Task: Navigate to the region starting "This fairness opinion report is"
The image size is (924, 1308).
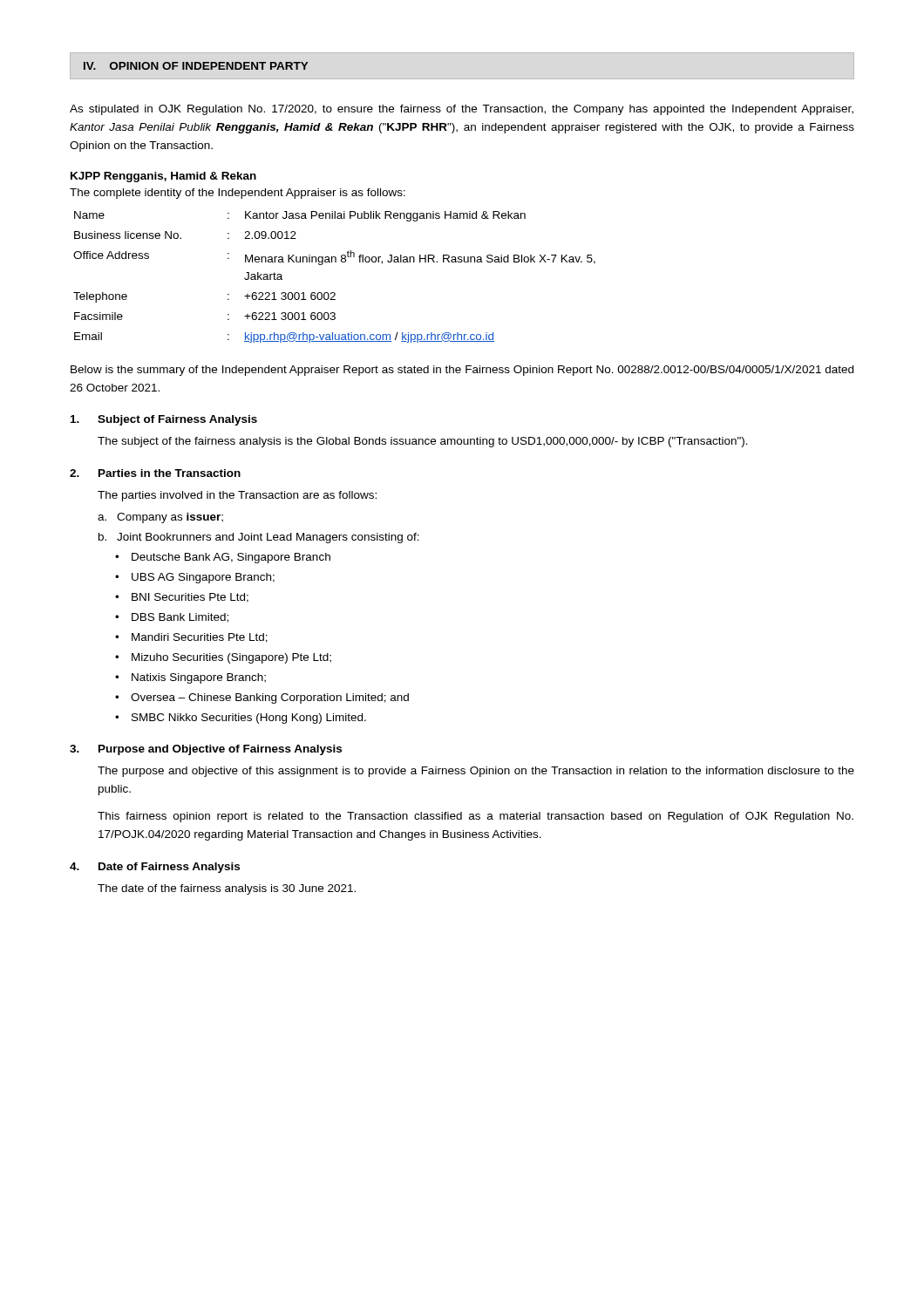Action: (x=476, y=825)
